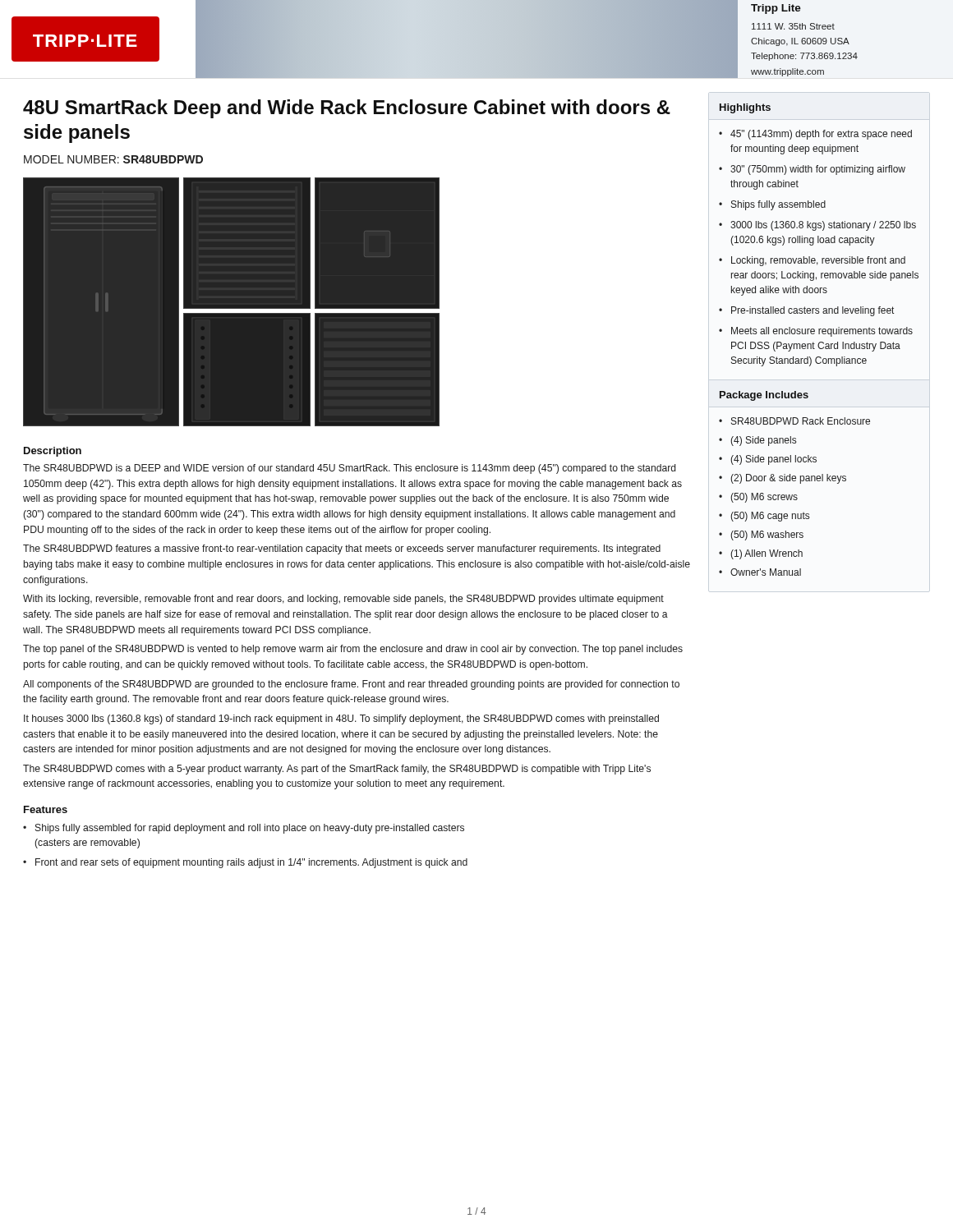Select the block starting "• (1) Allen Wrench"
Screen dimensions: 1232x953
pos(761,554)
